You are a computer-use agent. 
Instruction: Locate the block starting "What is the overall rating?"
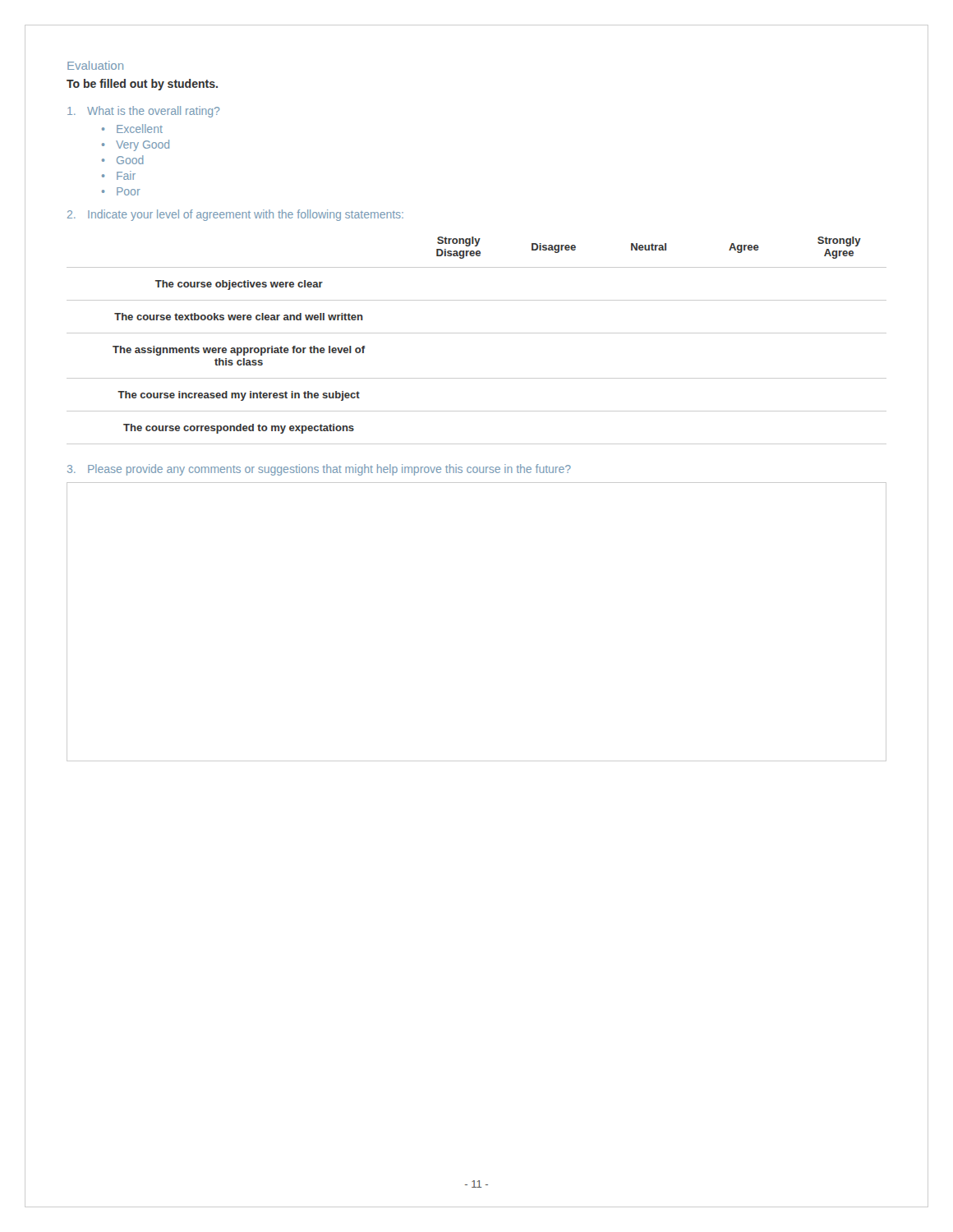(143, 111)
